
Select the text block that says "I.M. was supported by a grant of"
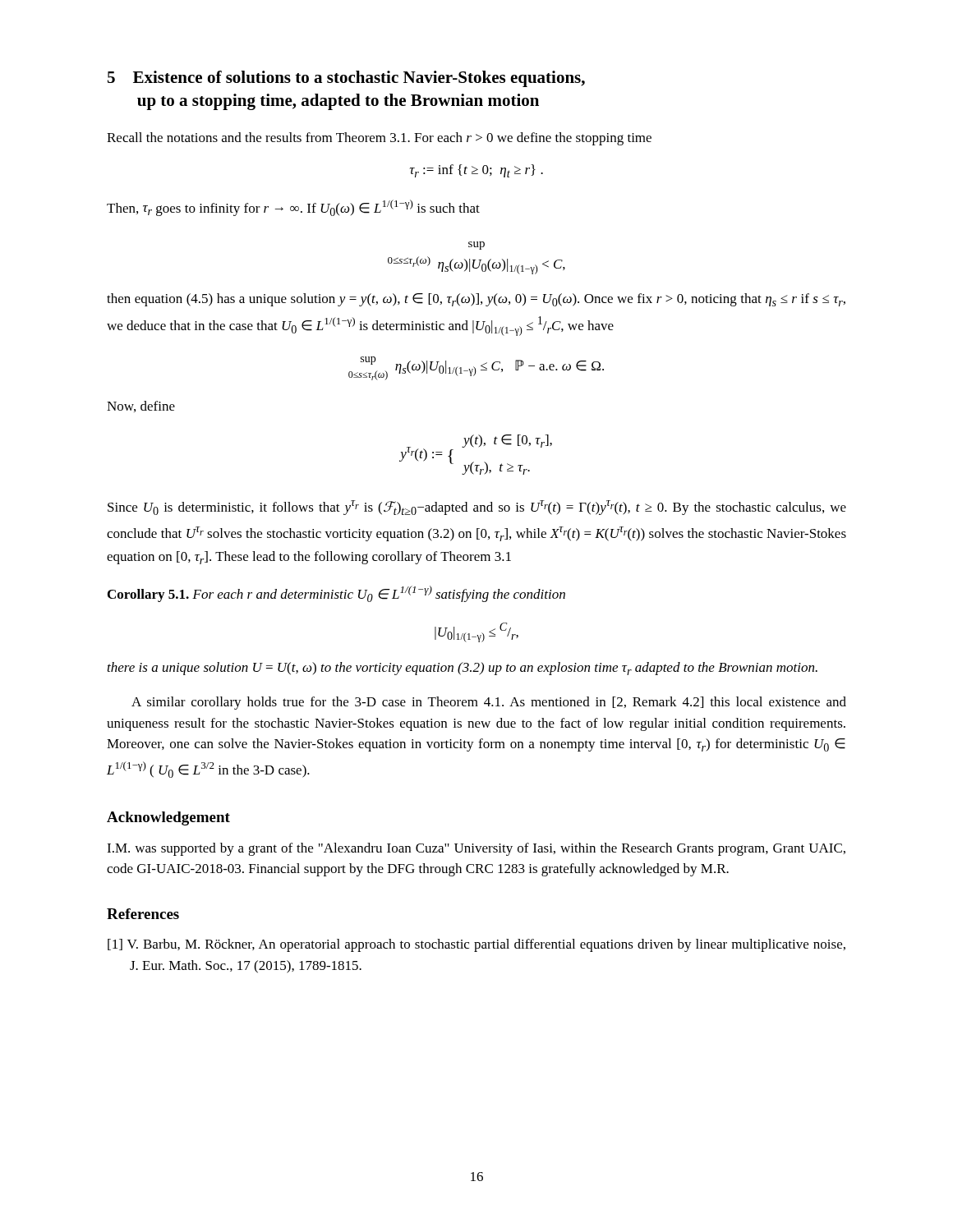(x=476, y=859)
